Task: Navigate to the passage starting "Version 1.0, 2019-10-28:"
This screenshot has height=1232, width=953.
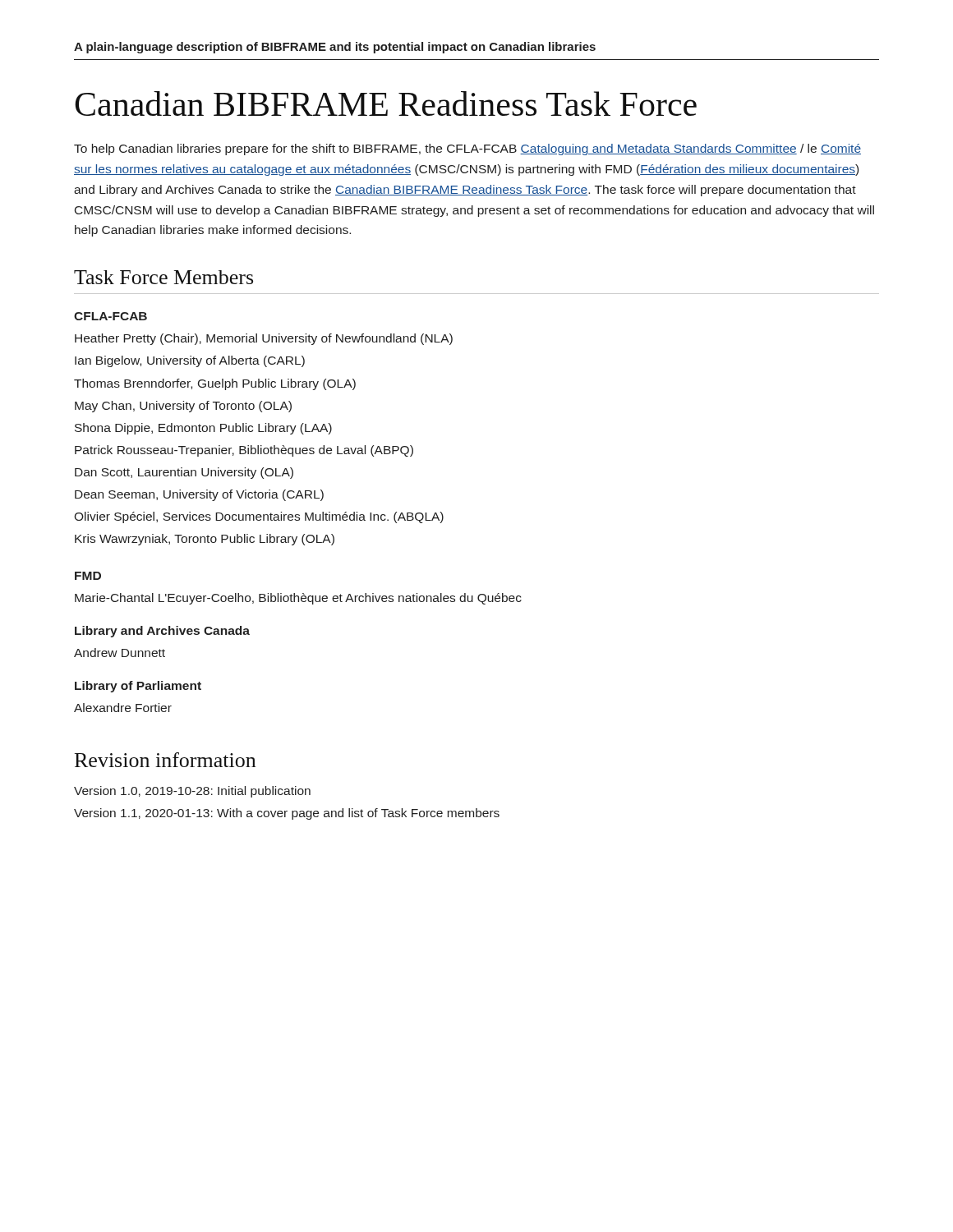Action: tap(287, 802)
